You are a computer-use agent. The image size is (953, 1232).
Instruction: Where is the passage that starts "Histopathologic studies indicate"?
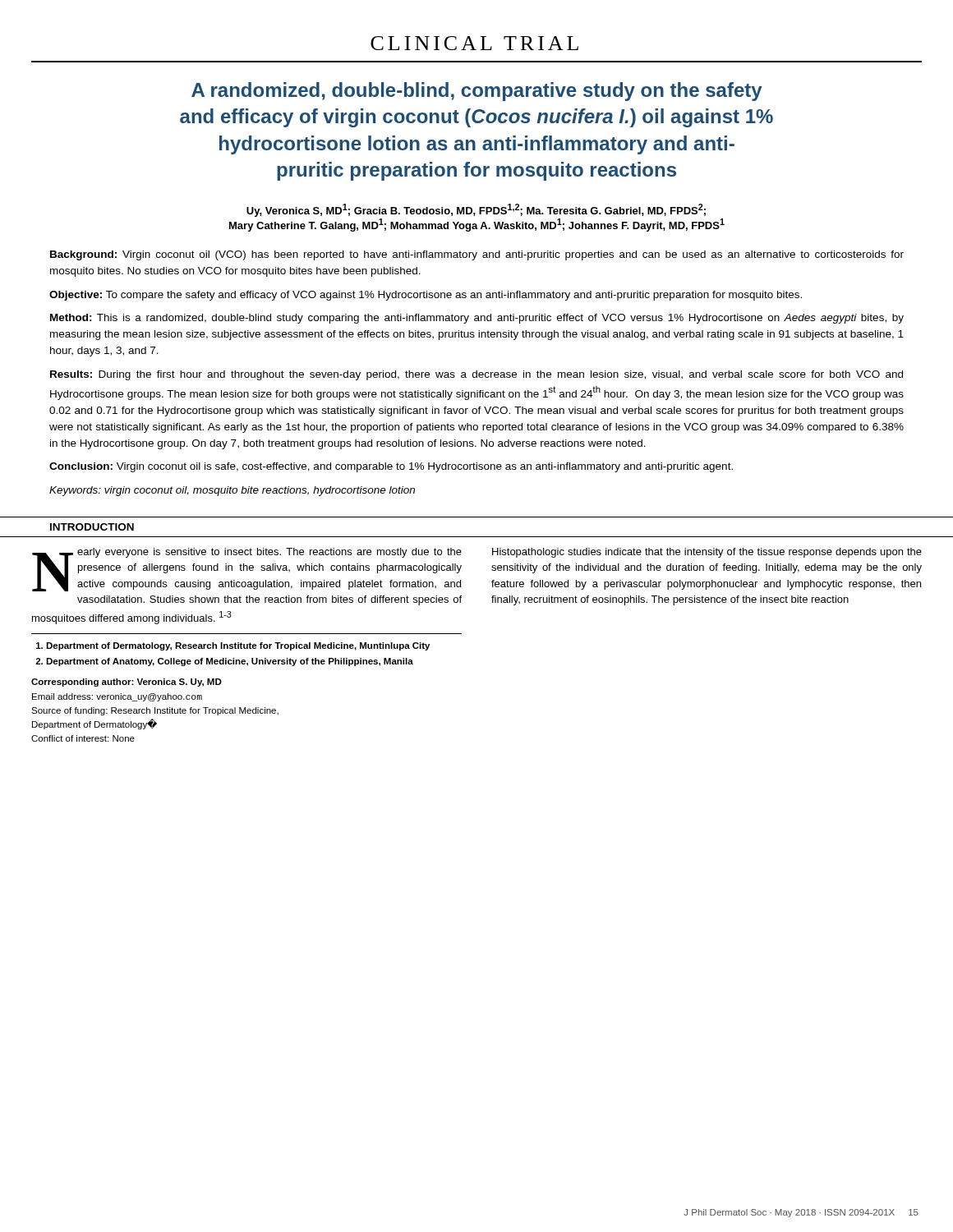(x=707, y=575)
